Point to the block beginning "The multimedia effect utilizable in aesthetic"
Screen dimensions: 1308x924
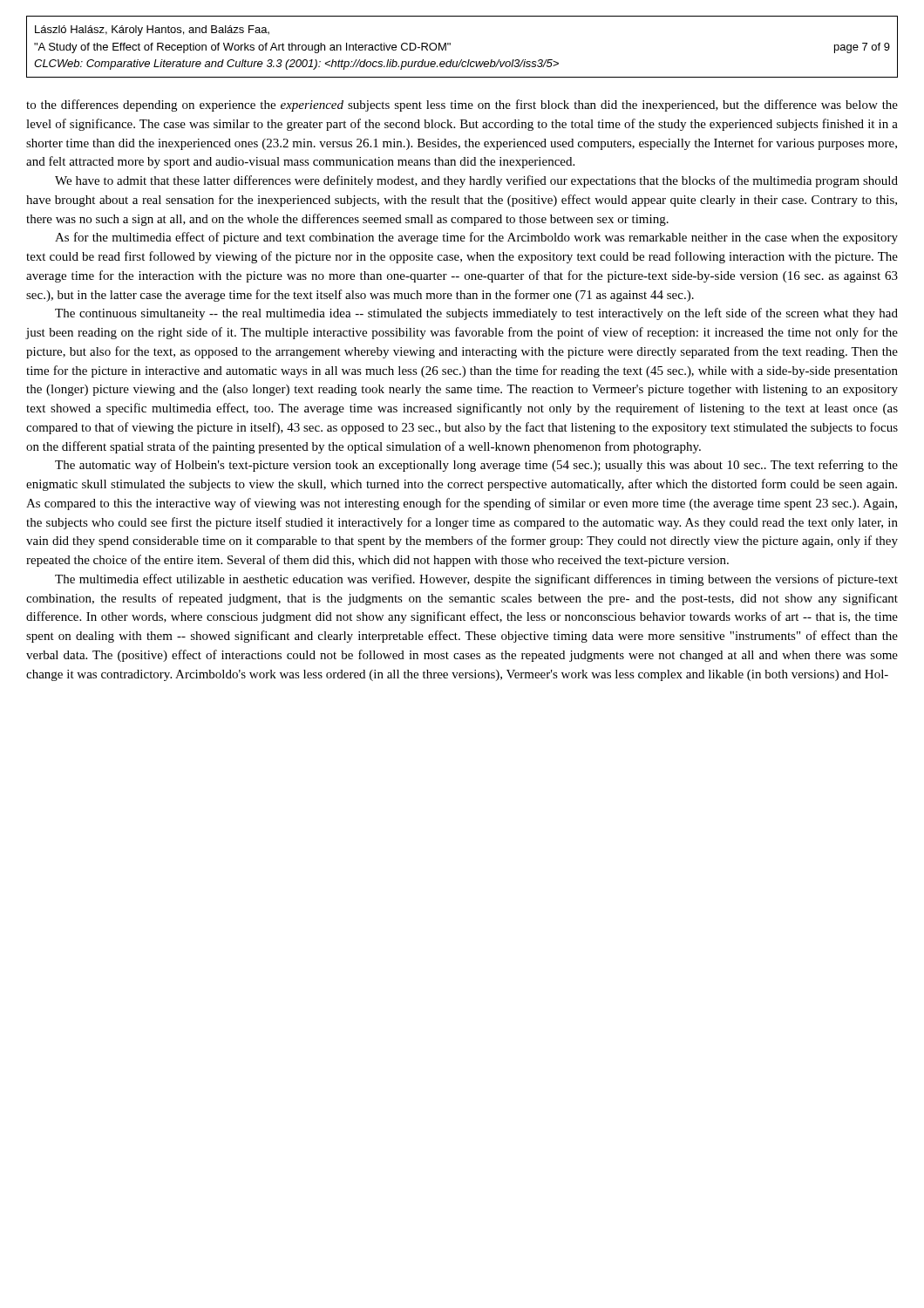[x=462, y=627]
